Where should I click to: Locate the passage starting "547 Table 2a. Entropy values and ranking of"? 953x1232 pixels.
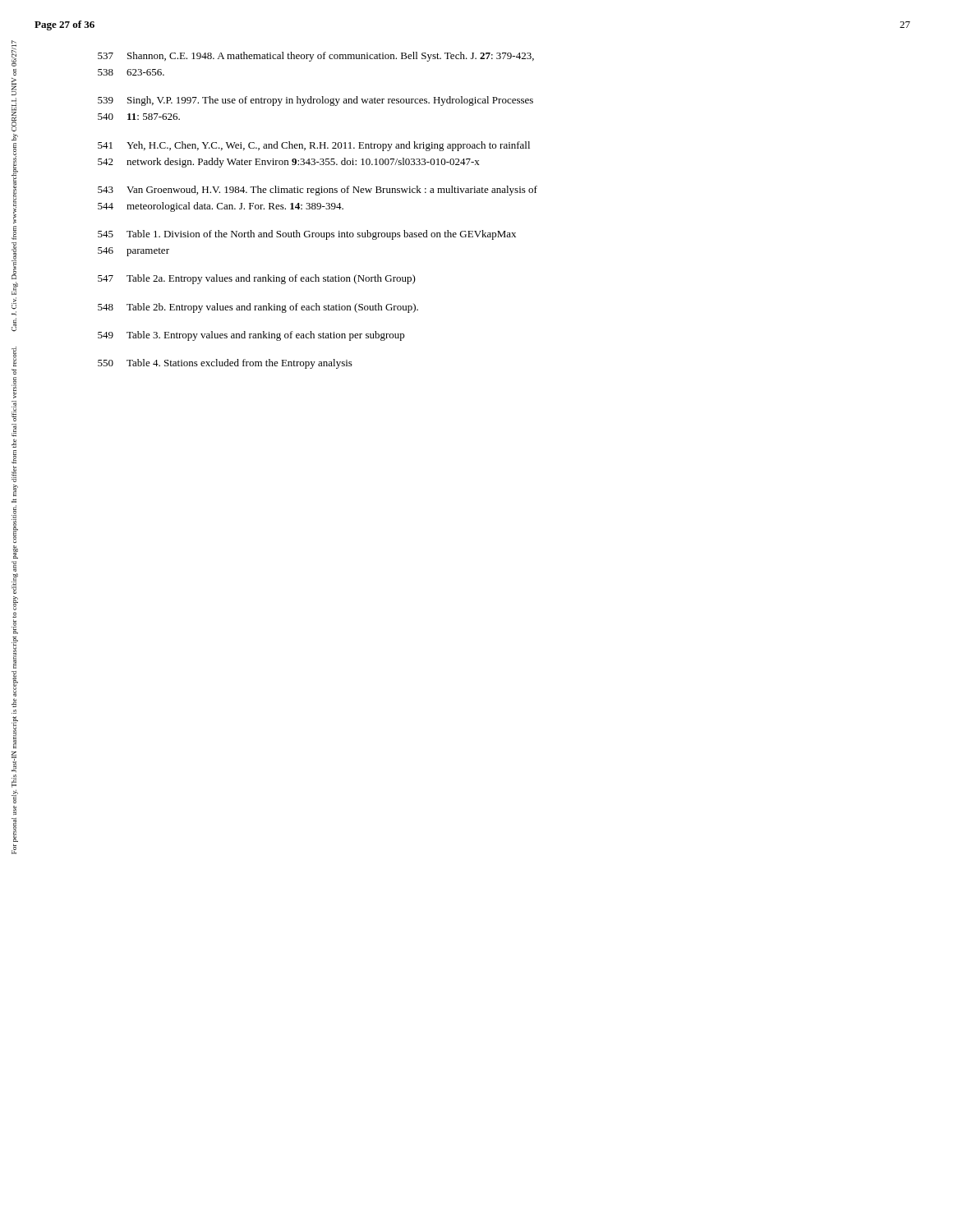pos(257,279)
